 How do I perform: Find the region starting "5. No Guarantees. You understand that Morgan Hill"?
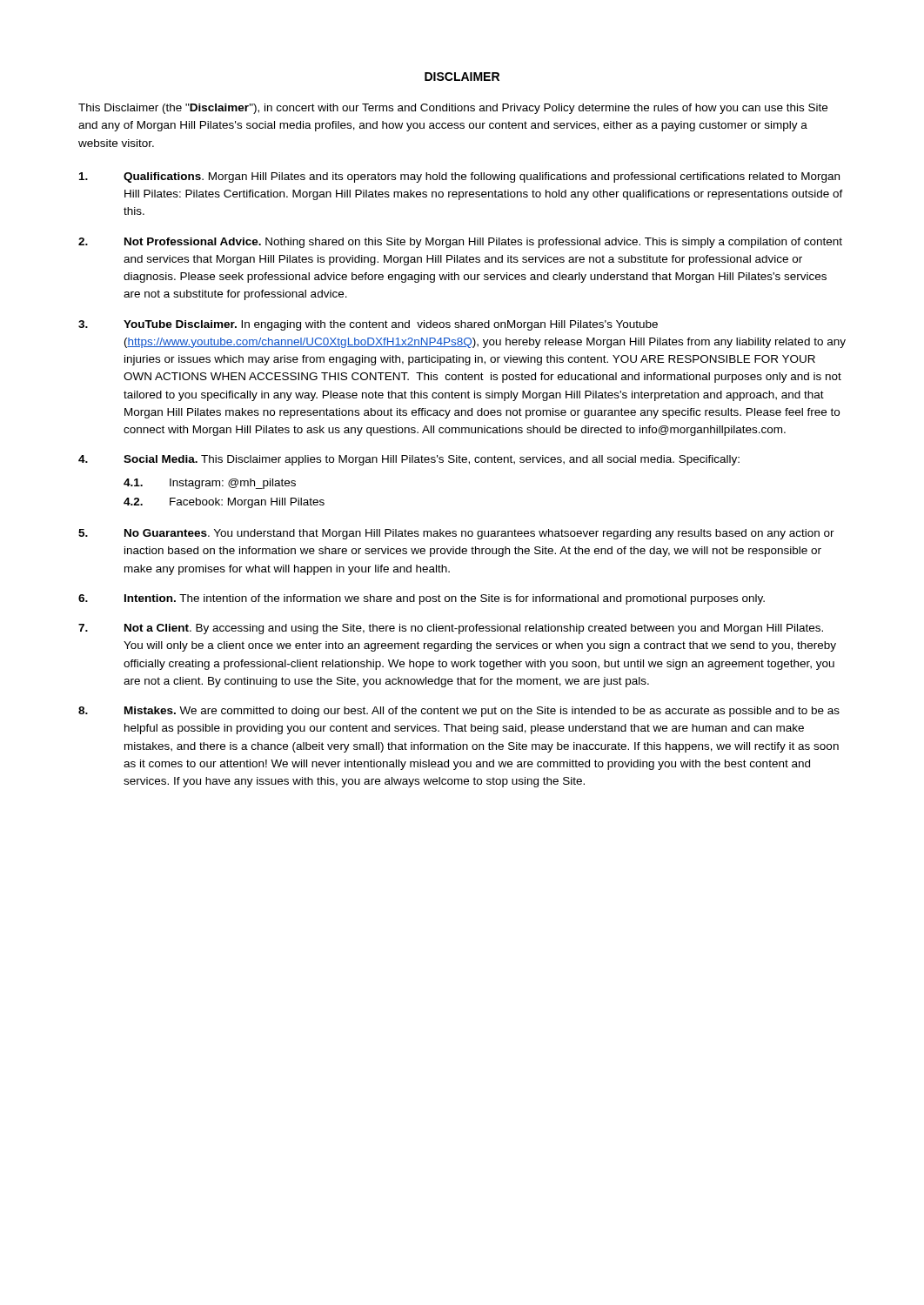[462, 551]
